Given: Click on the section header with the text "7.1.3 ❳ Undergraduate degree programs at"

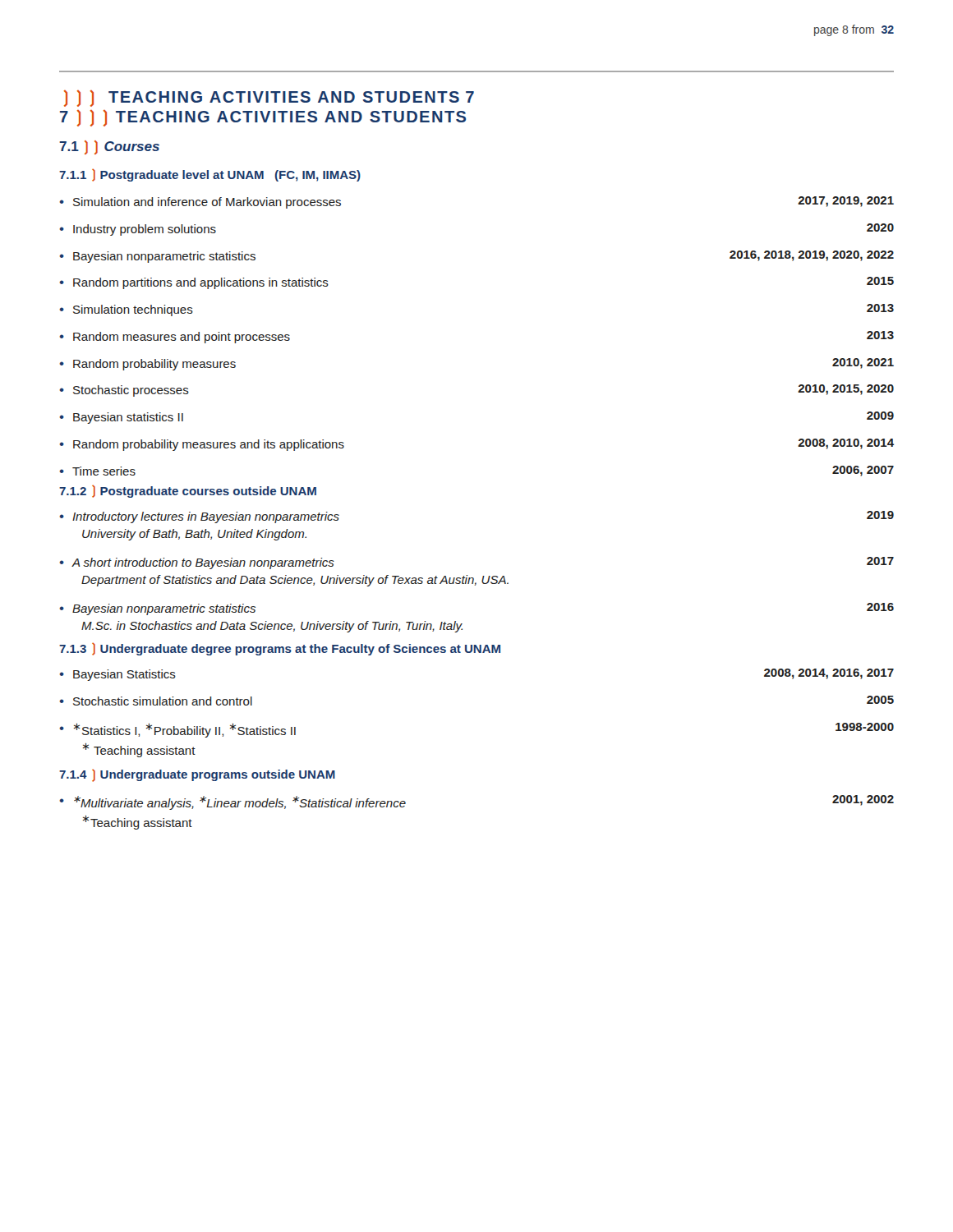Looking at the screenshot, I should [x=280, y=648].
